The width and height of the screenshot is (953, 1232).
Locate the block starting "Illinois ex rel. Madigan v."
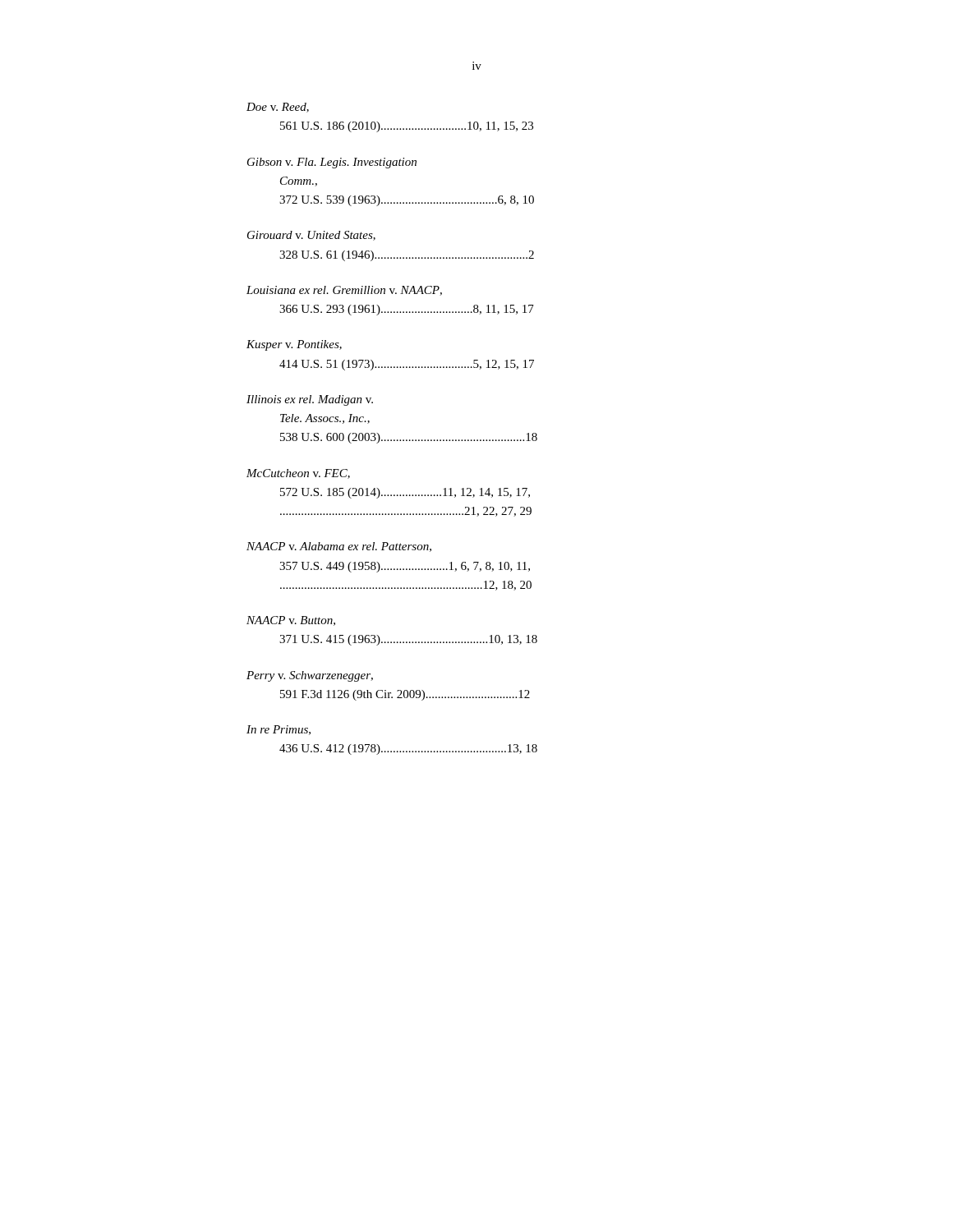coord(310,400)
